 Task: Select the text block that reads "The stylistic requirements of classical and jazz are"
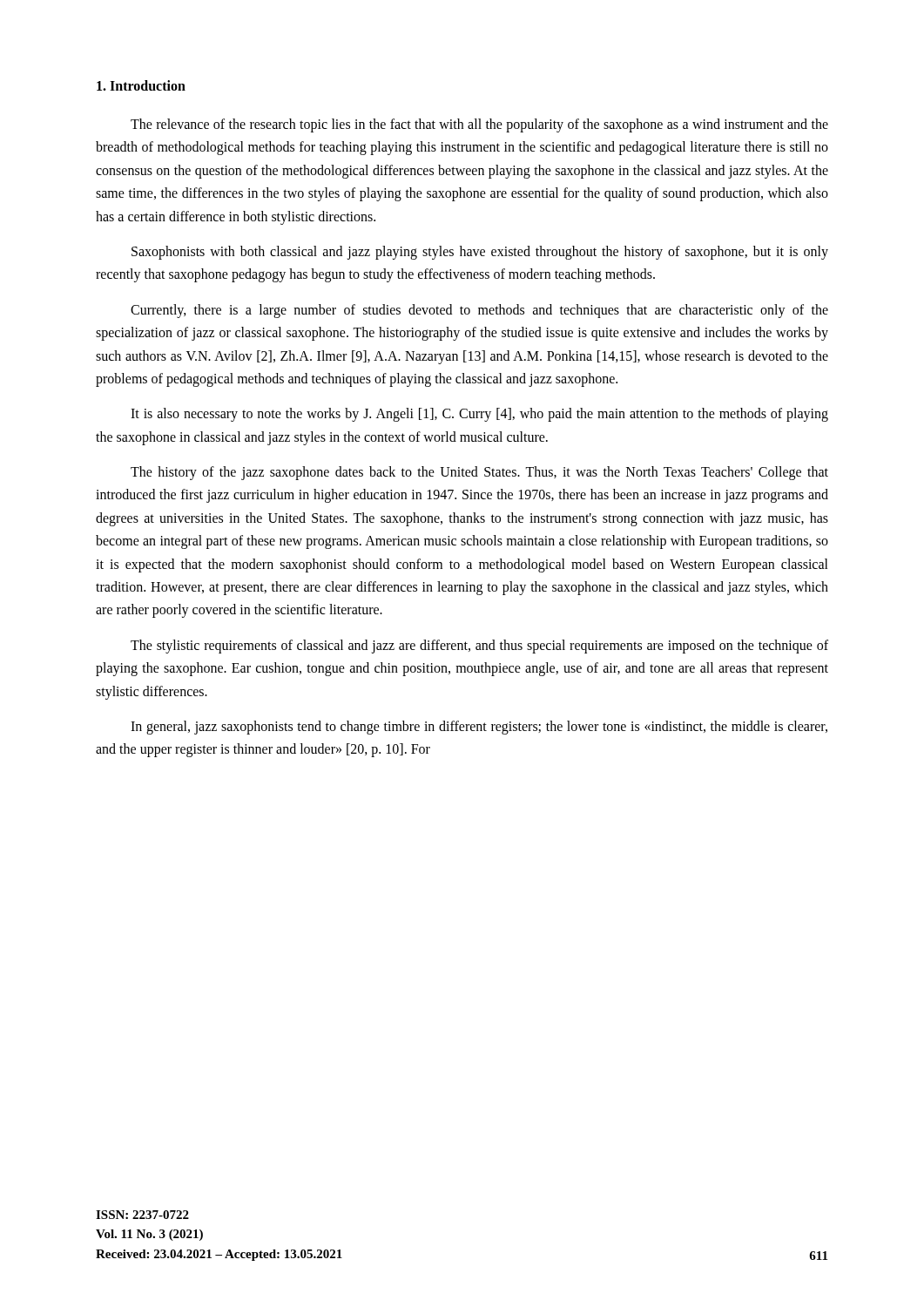[462, 668]
